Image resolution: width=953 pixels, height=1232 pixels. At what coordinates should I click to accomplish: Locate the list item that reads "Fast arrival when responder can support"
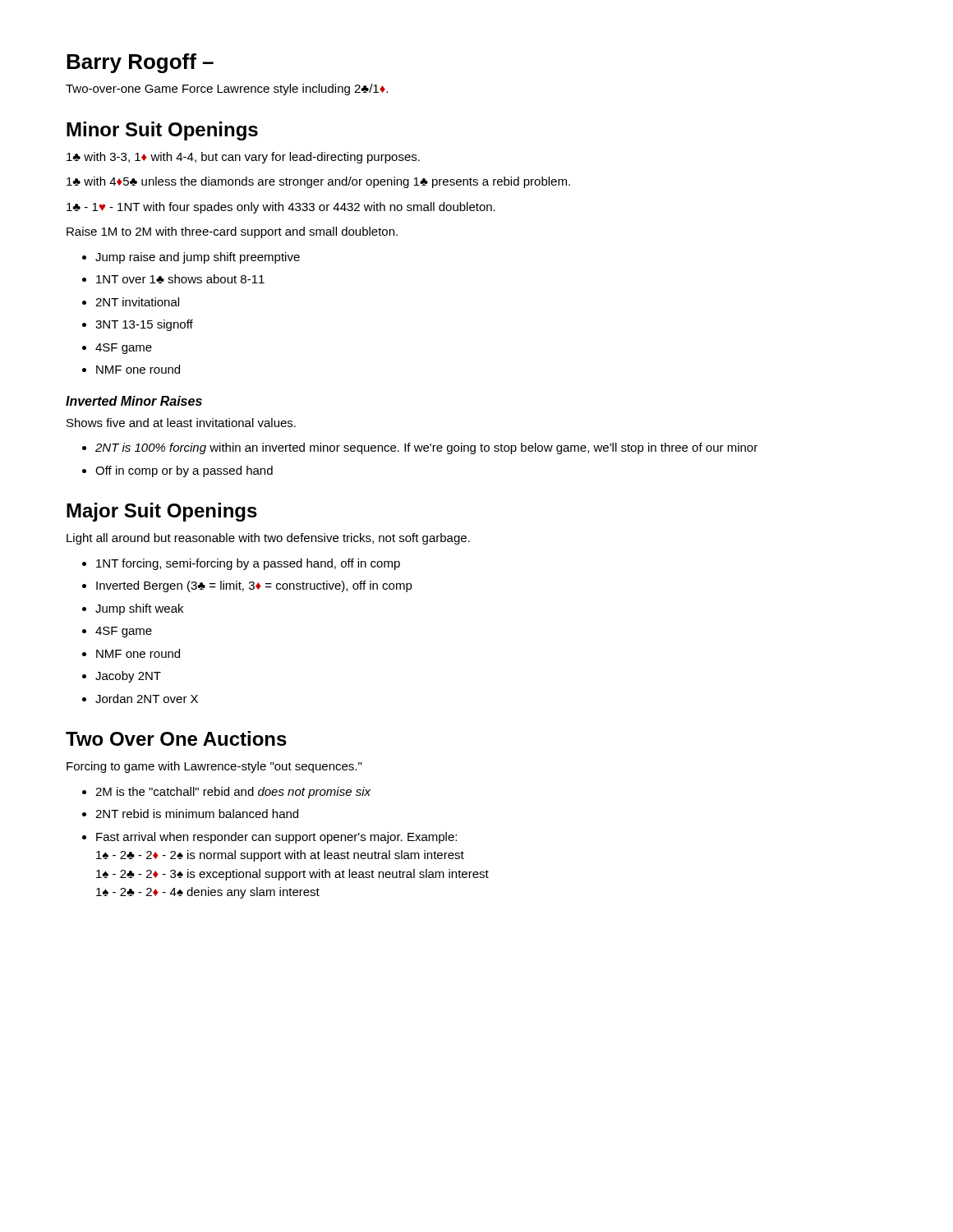[x=476, y=864]
